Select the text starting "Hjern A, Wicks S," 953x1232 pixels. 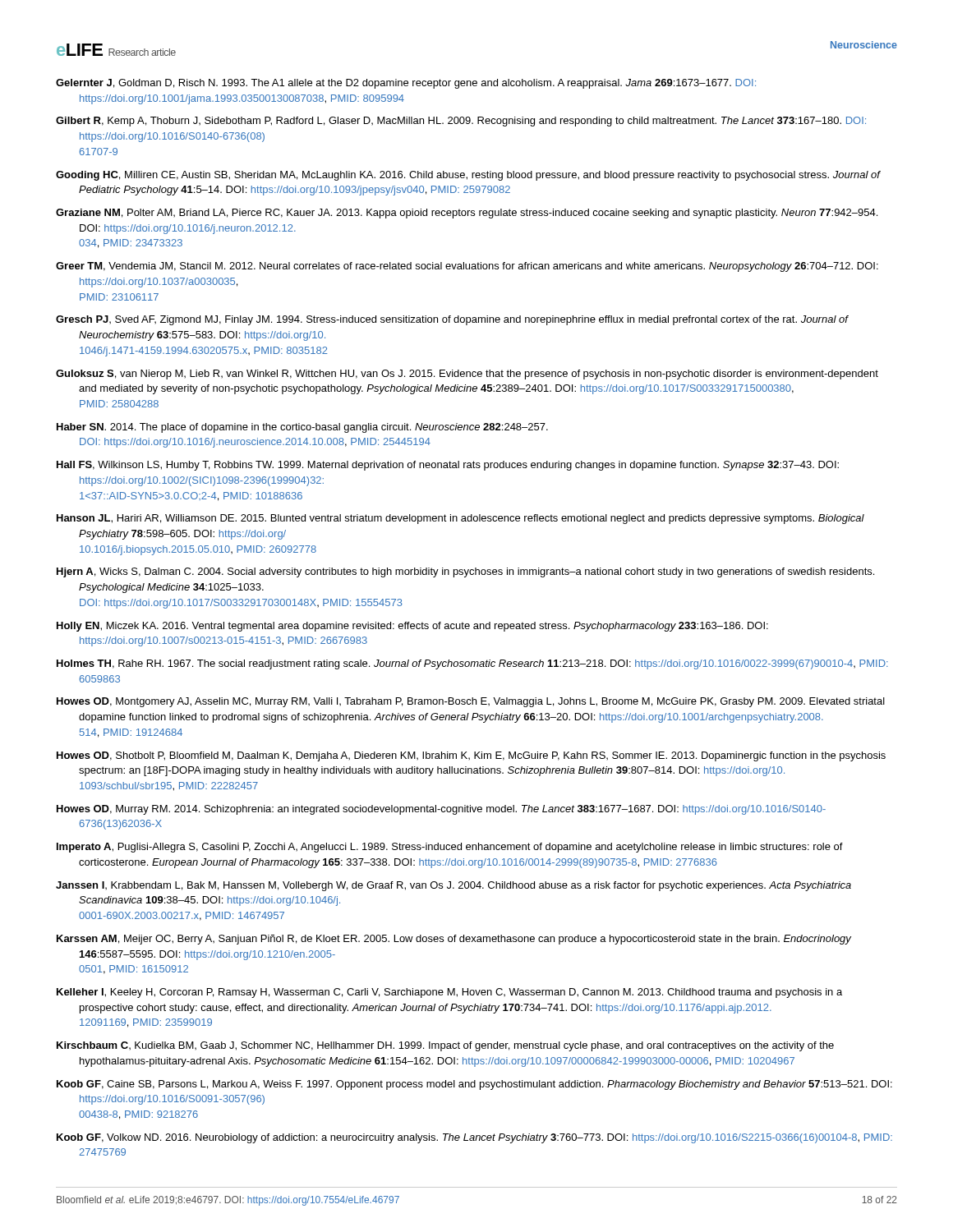pos(466,587)
